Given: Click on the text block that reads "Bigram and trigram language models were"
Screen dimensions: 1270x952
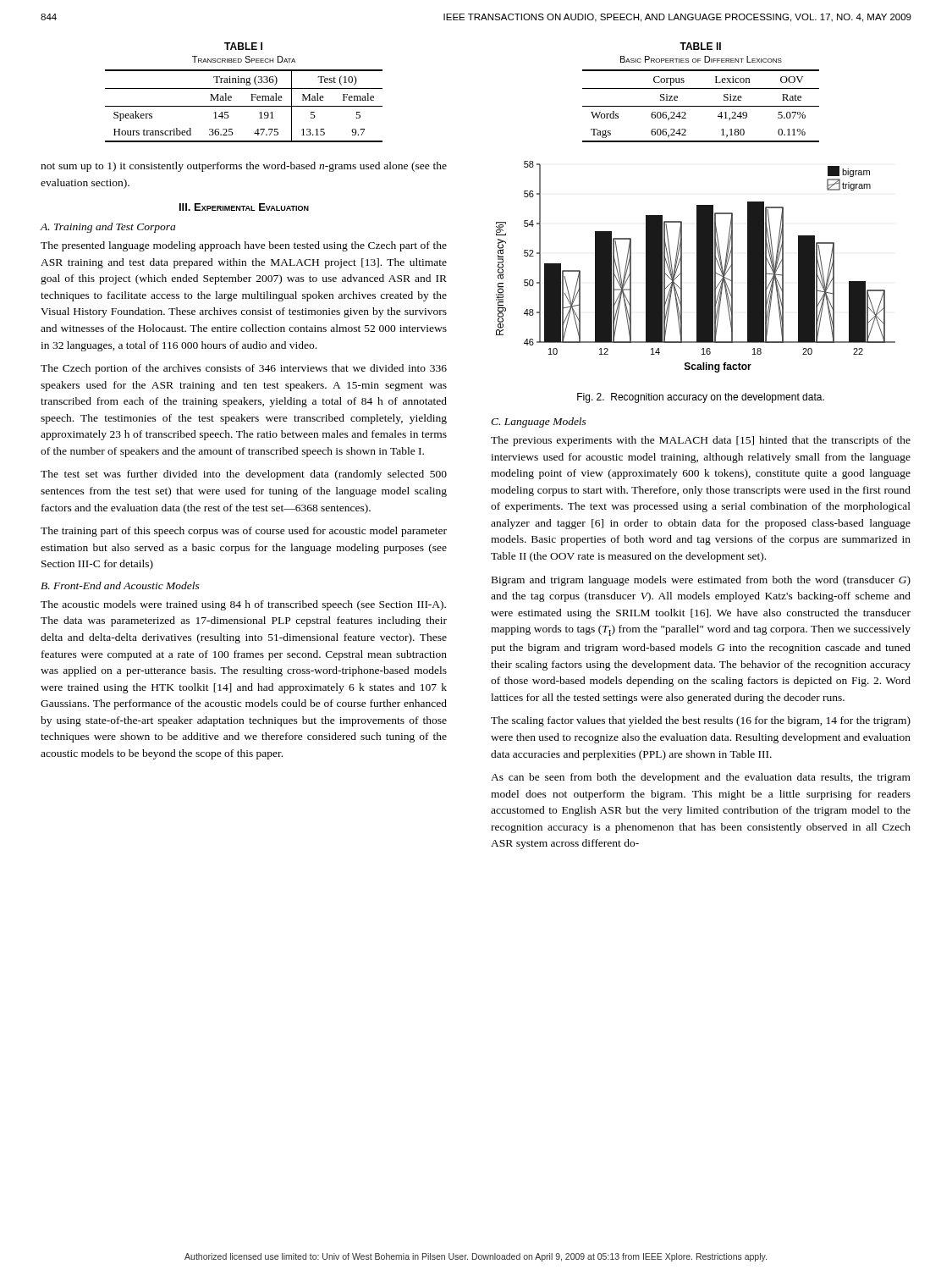Looking at the screenshot, I should click(701, 638).
